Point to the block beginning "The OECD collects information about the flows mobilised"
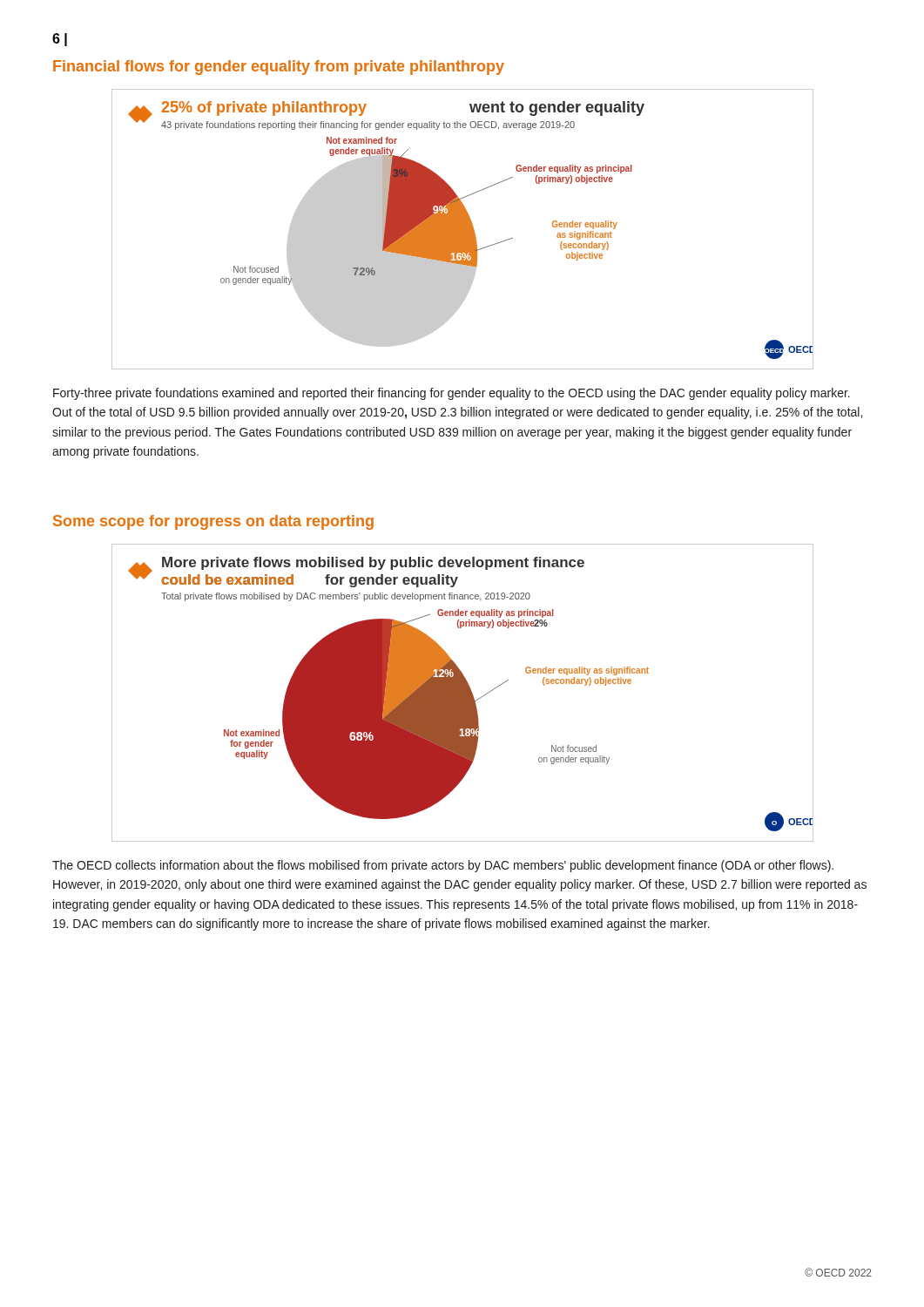 460,895
